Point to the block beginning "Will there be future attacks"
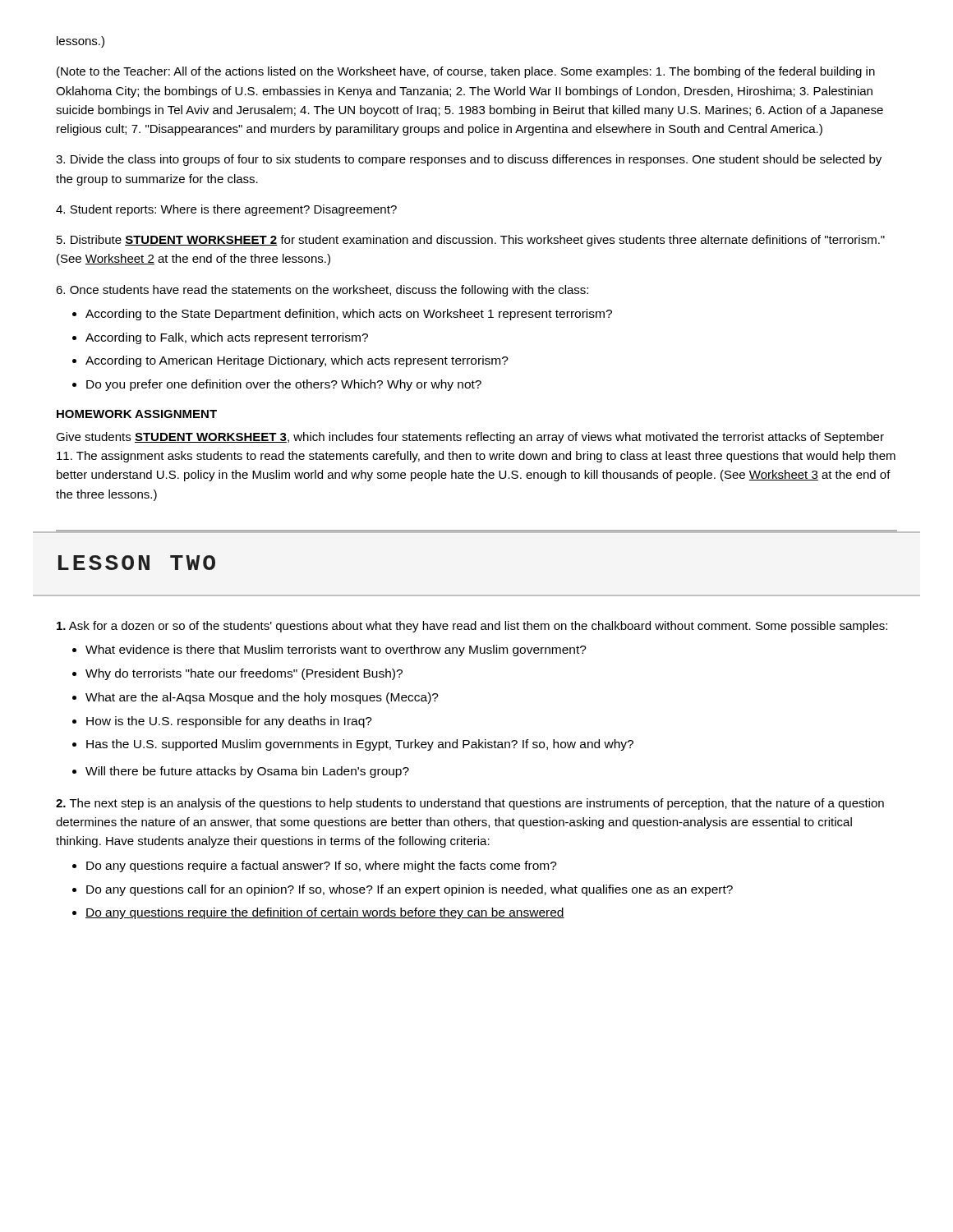The height and width of the screenshot is (1232, 953). click(247, 771)
